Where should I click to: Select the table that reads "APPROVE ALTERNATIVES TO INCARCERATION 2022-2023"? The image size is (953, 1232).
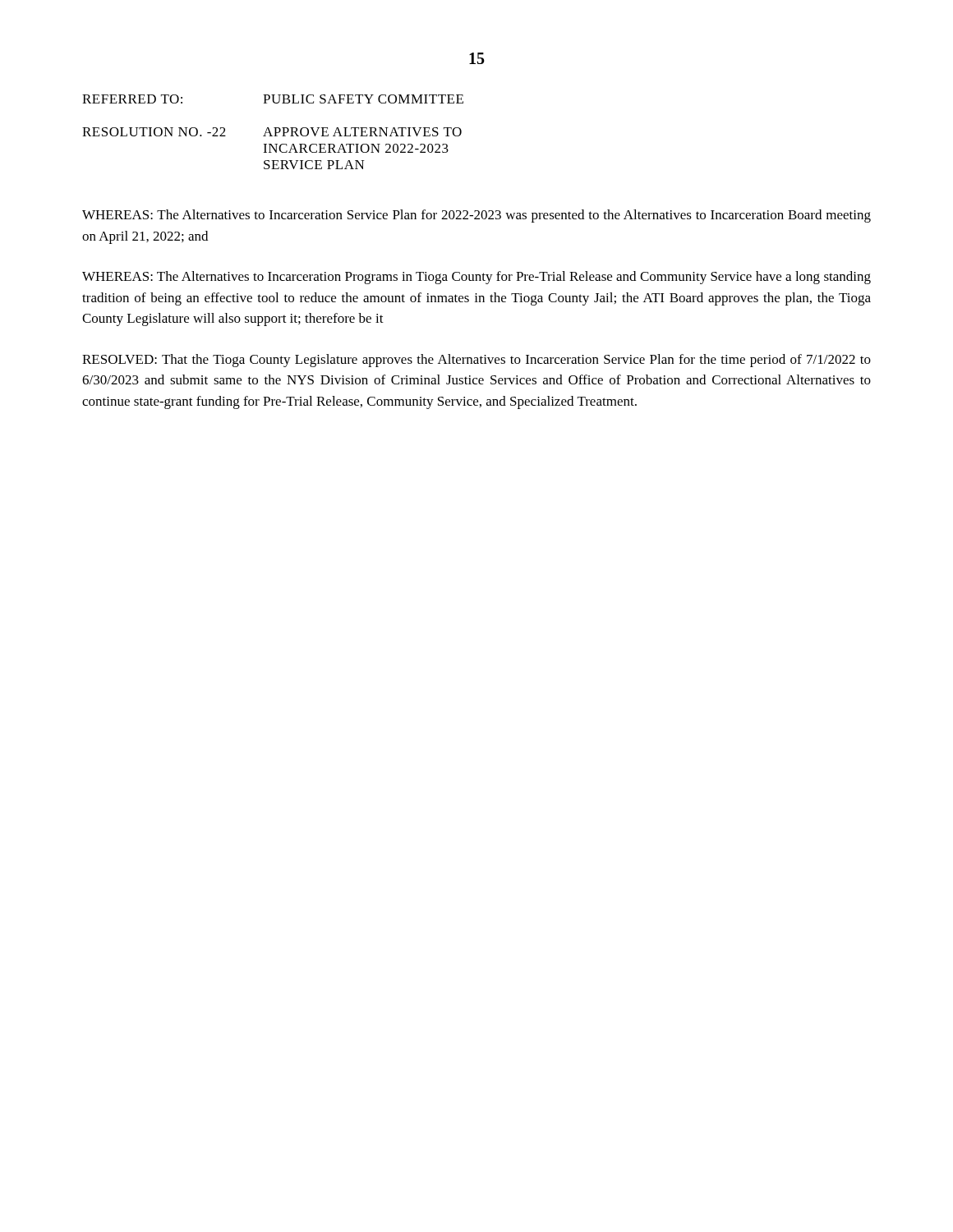pyautogui.click(x=476, y=132)
